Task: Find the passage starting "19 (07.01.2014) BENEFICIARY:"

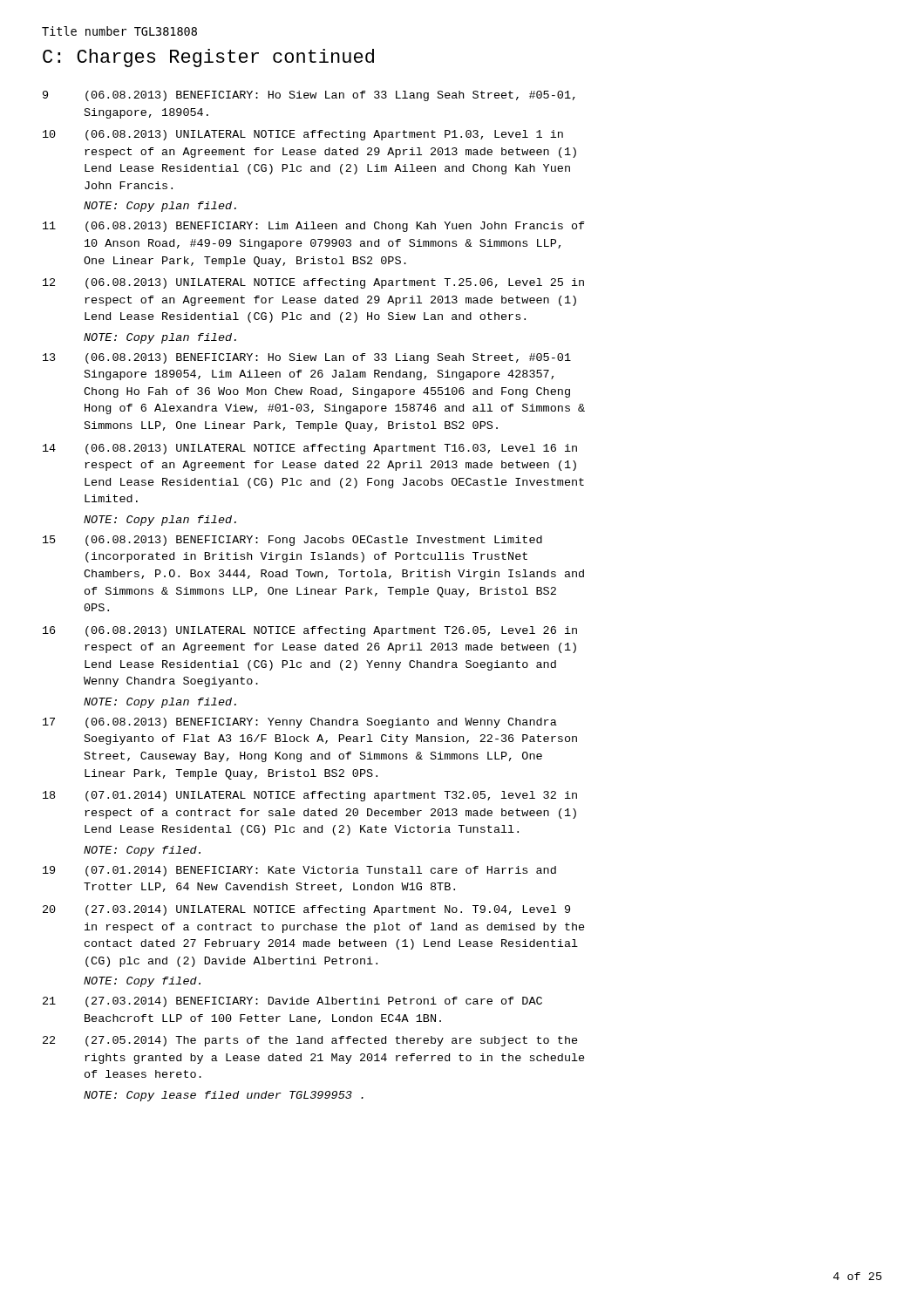Action: [462, 879]
